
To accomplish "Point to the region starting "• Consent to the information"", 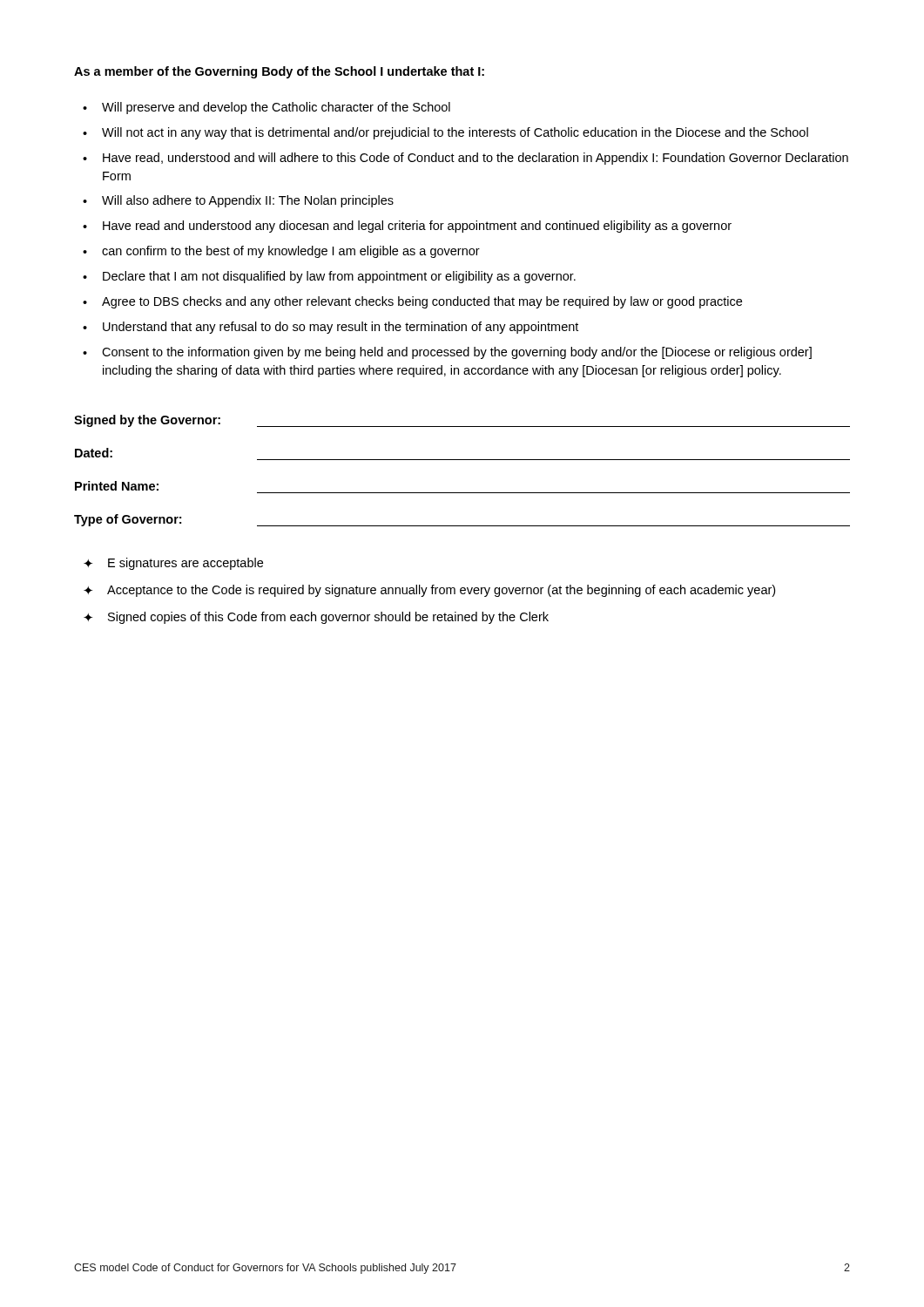I will pyautogui.click(x=466, y=362).
